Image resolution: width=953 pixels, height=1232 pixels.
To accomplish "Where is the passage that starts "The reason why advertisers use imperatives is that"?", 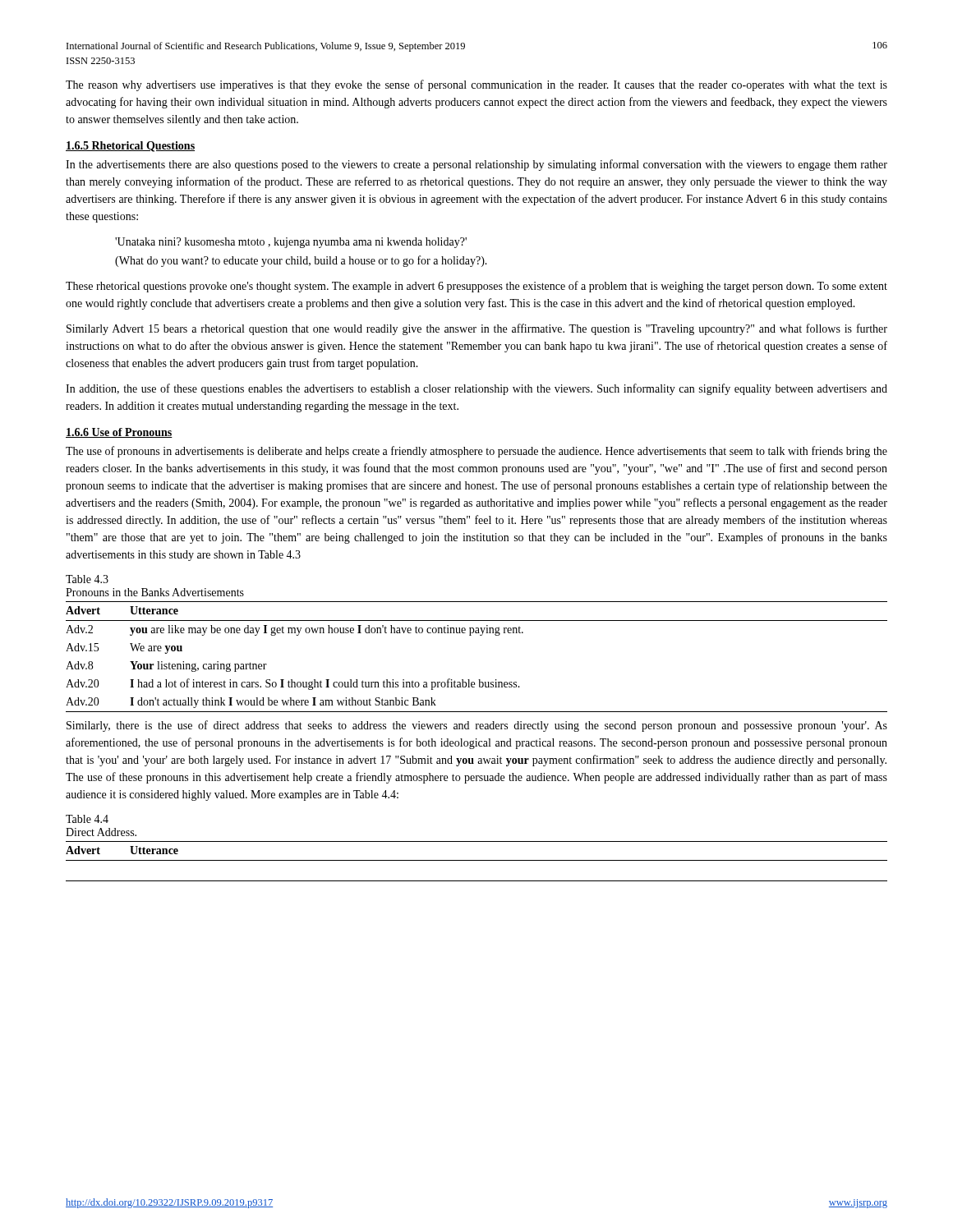I will [476, 102].
